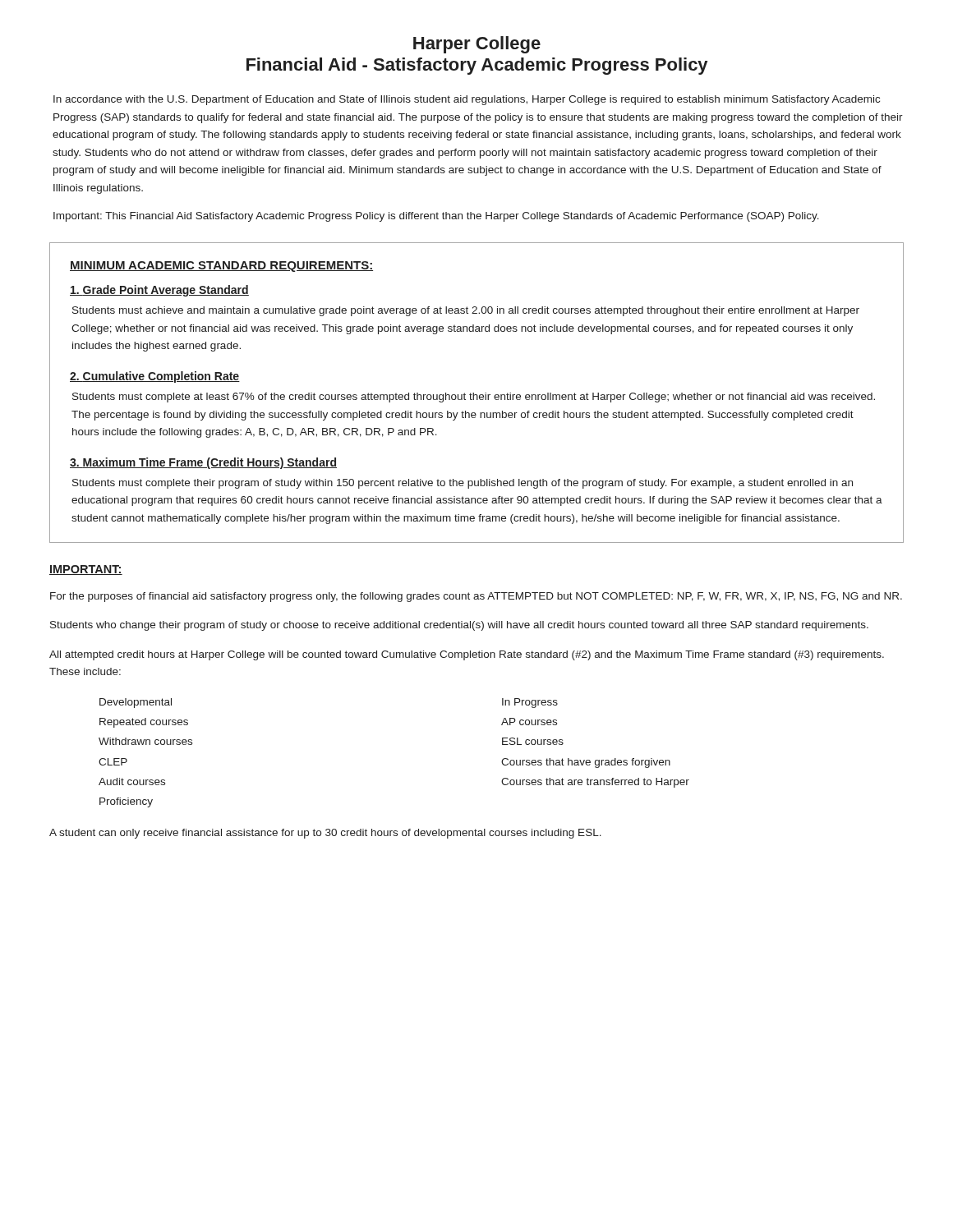Navigate to the region starting "Grade Point Average Standard Students must"
Viewport: 953px width, 1232px height.
pyautogui.click(x=476, y=319)
